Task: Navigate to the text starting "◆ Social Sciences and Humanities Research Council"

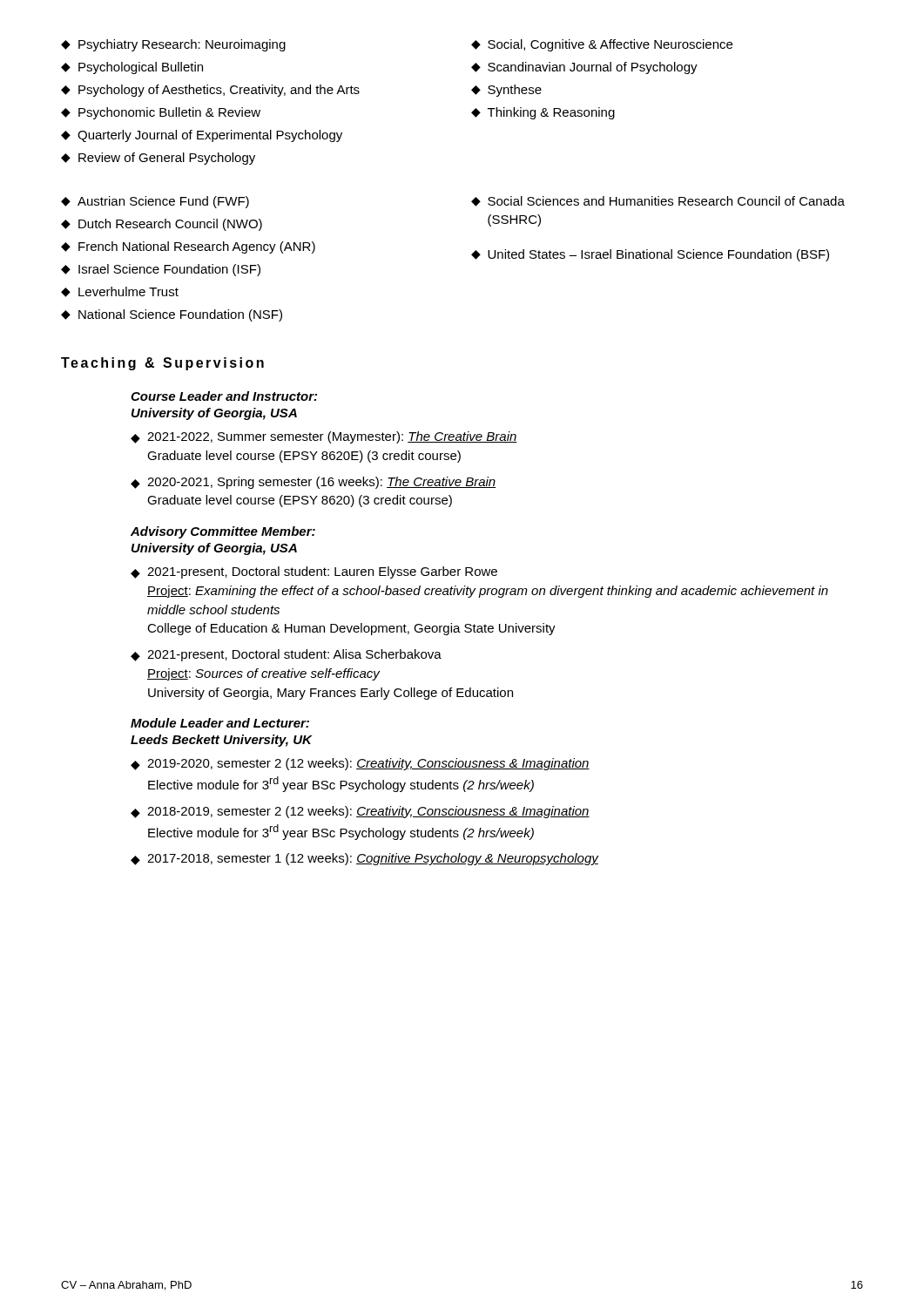Action: coord(667,210)
